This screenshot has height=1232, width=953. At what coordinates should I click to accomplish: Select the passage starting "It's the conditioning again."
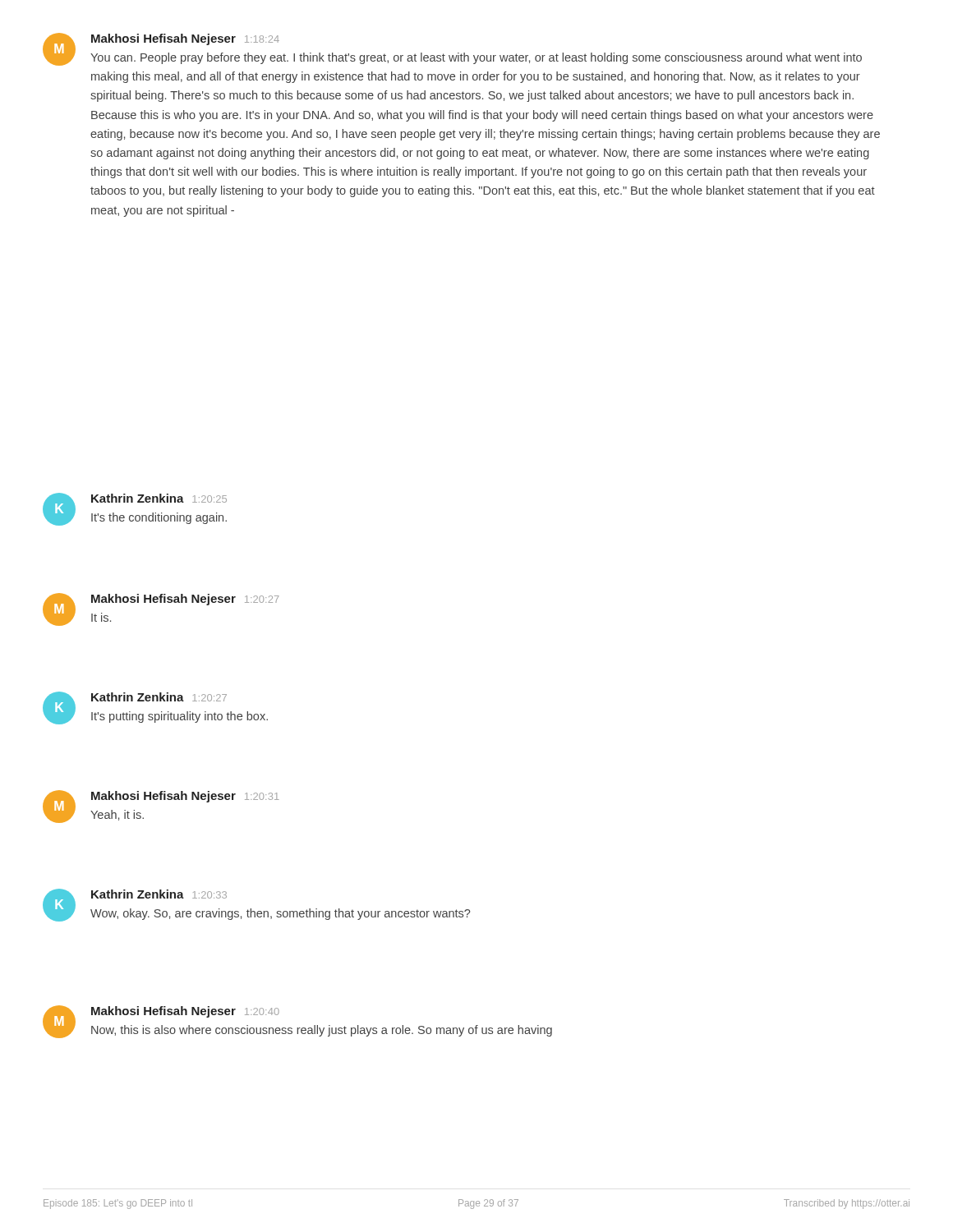(159, 517)
